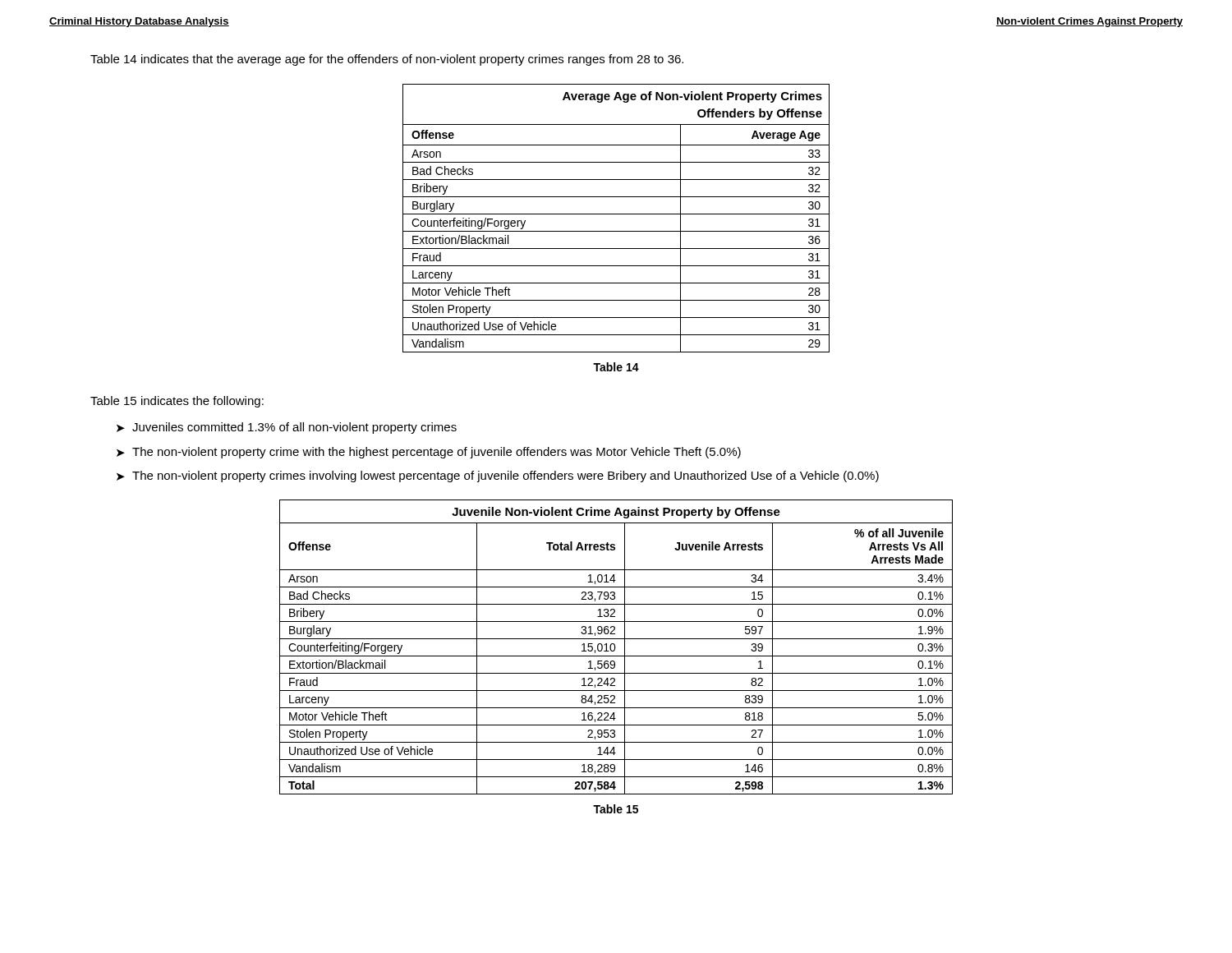This screenshot has width=1232, height=953.
Task: Locate the region starting "Table 14 indicates that"
Action: (387, 59)
